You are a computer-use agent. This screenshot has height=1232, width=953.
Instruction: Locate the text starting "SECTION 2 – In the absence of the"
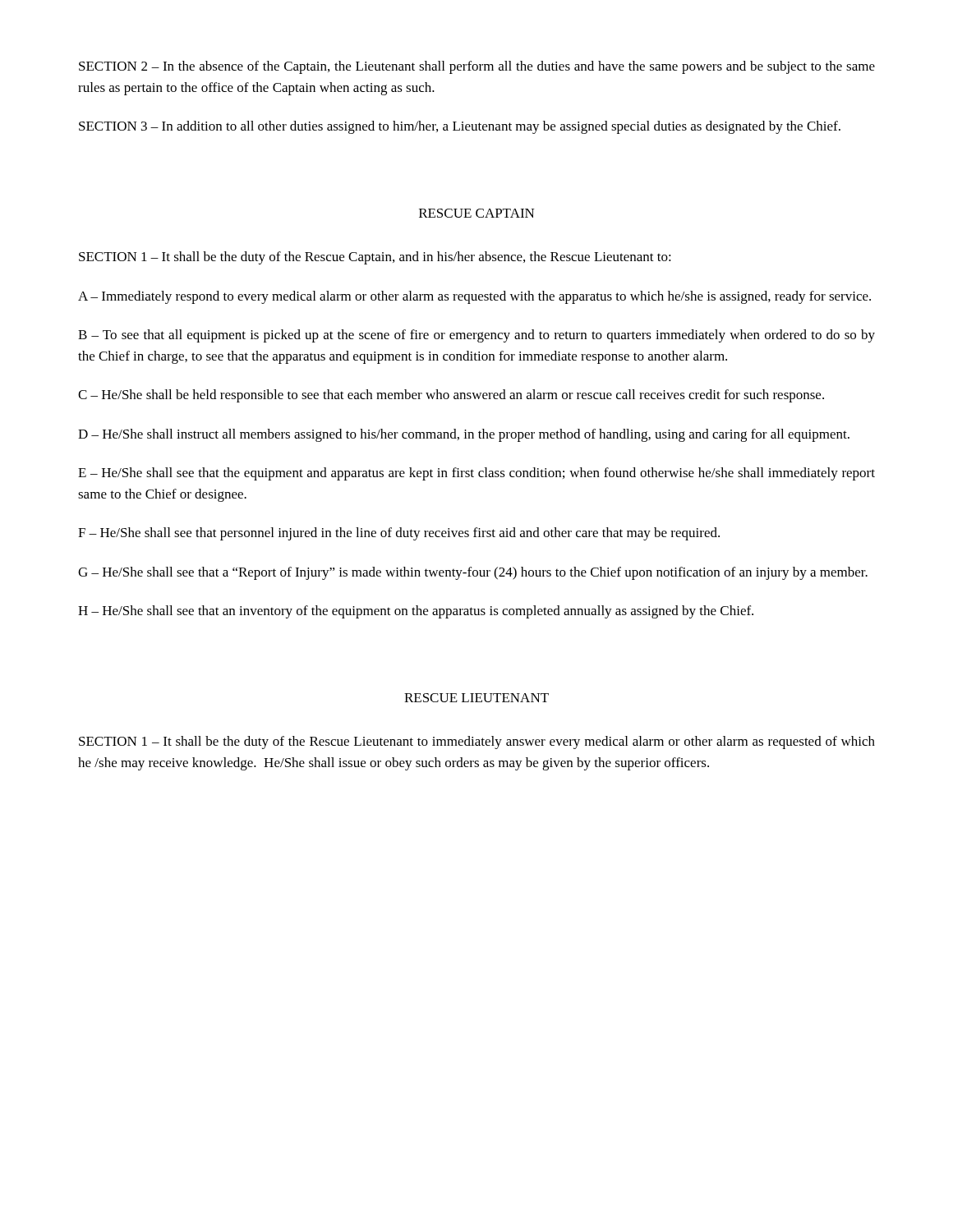(476, 77)
